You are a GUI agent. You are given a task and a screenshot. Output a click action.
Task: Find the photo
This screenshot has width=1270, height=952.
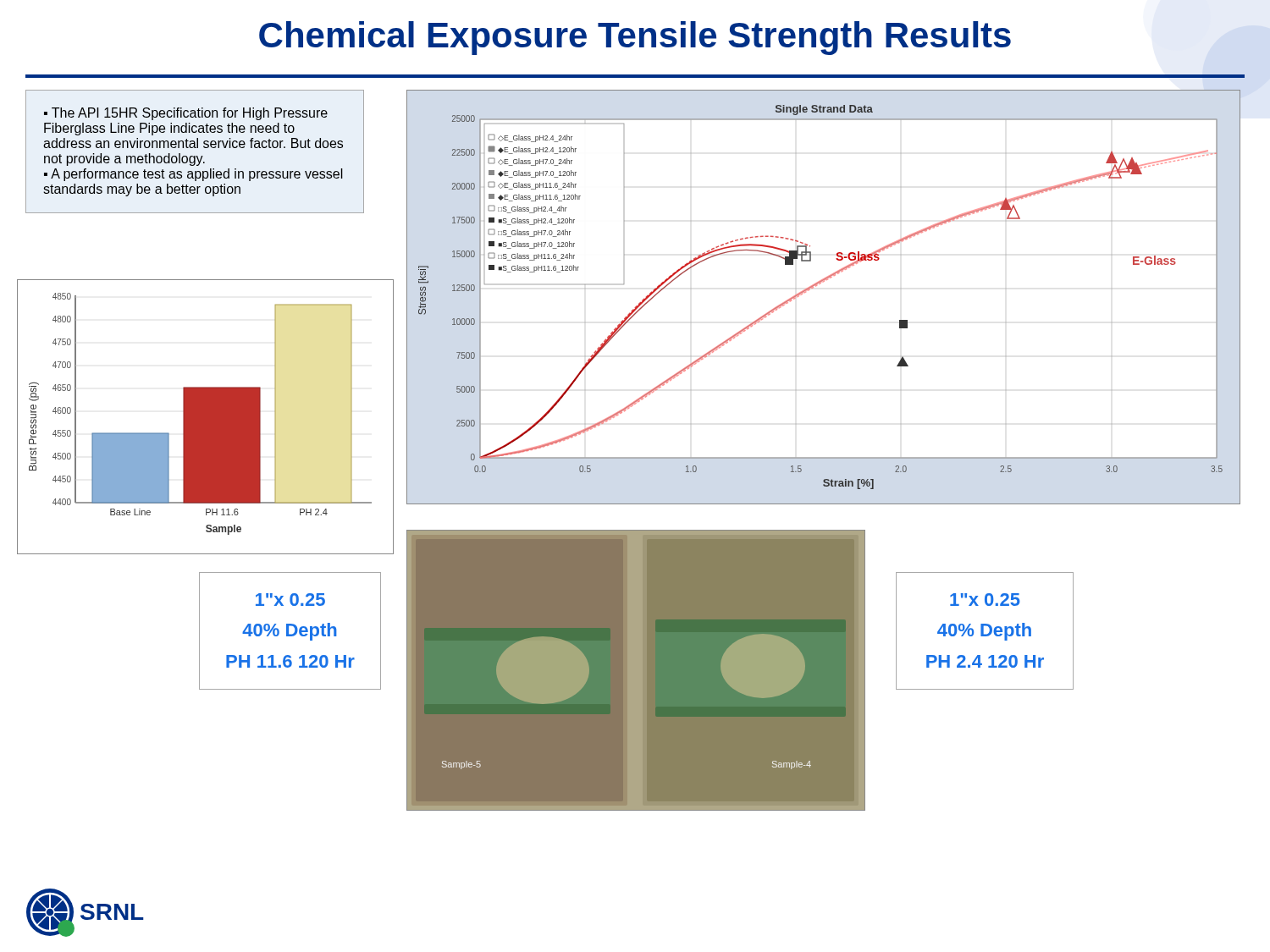point(636,670)
